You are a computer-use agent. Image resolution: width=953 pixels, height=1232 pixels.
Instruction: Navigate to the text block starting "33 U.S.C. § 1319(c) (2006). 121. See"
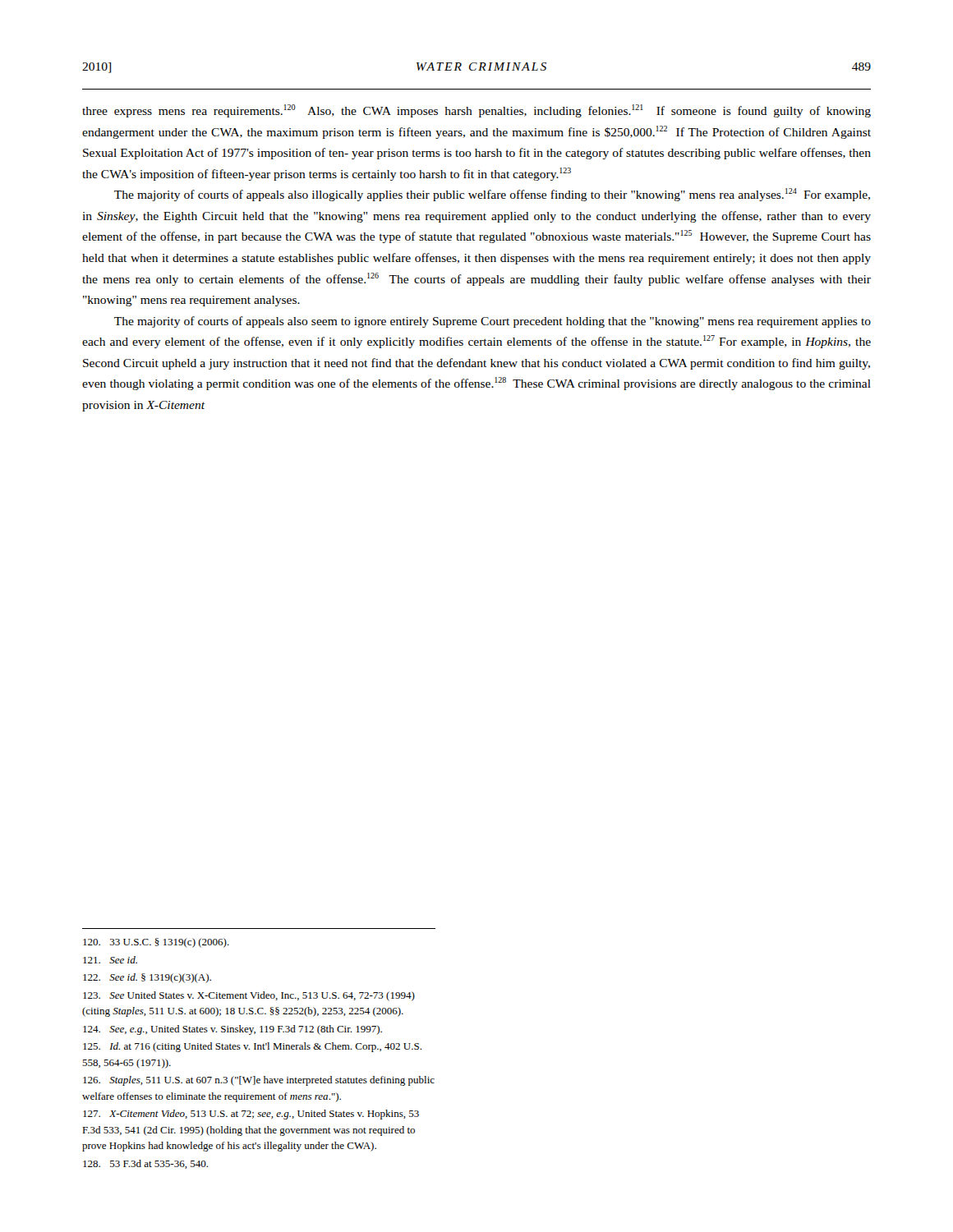(259, 1053)
